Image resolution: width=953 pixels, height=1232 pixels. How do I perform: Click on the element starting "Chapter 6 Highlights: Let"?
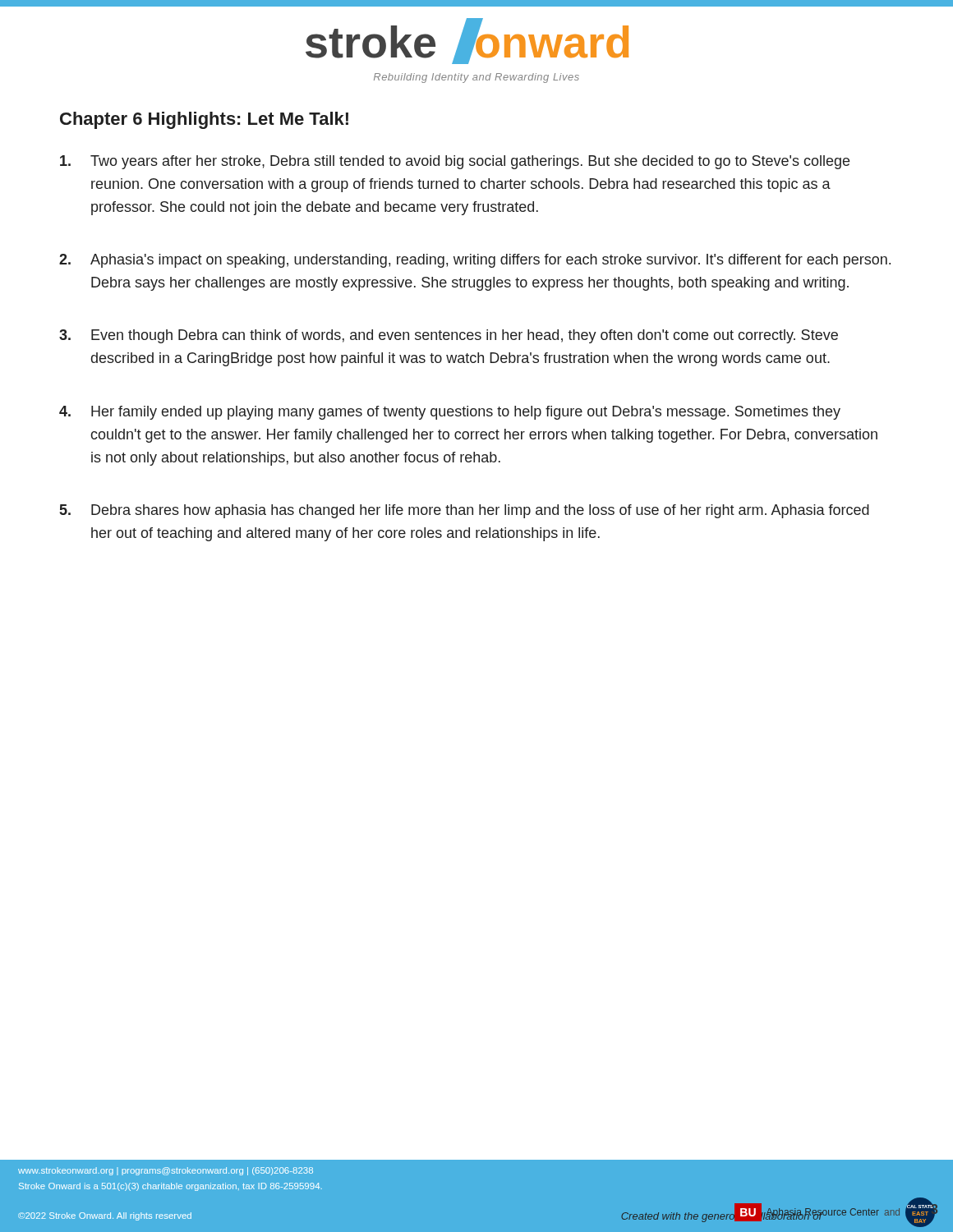coord(205,119)
